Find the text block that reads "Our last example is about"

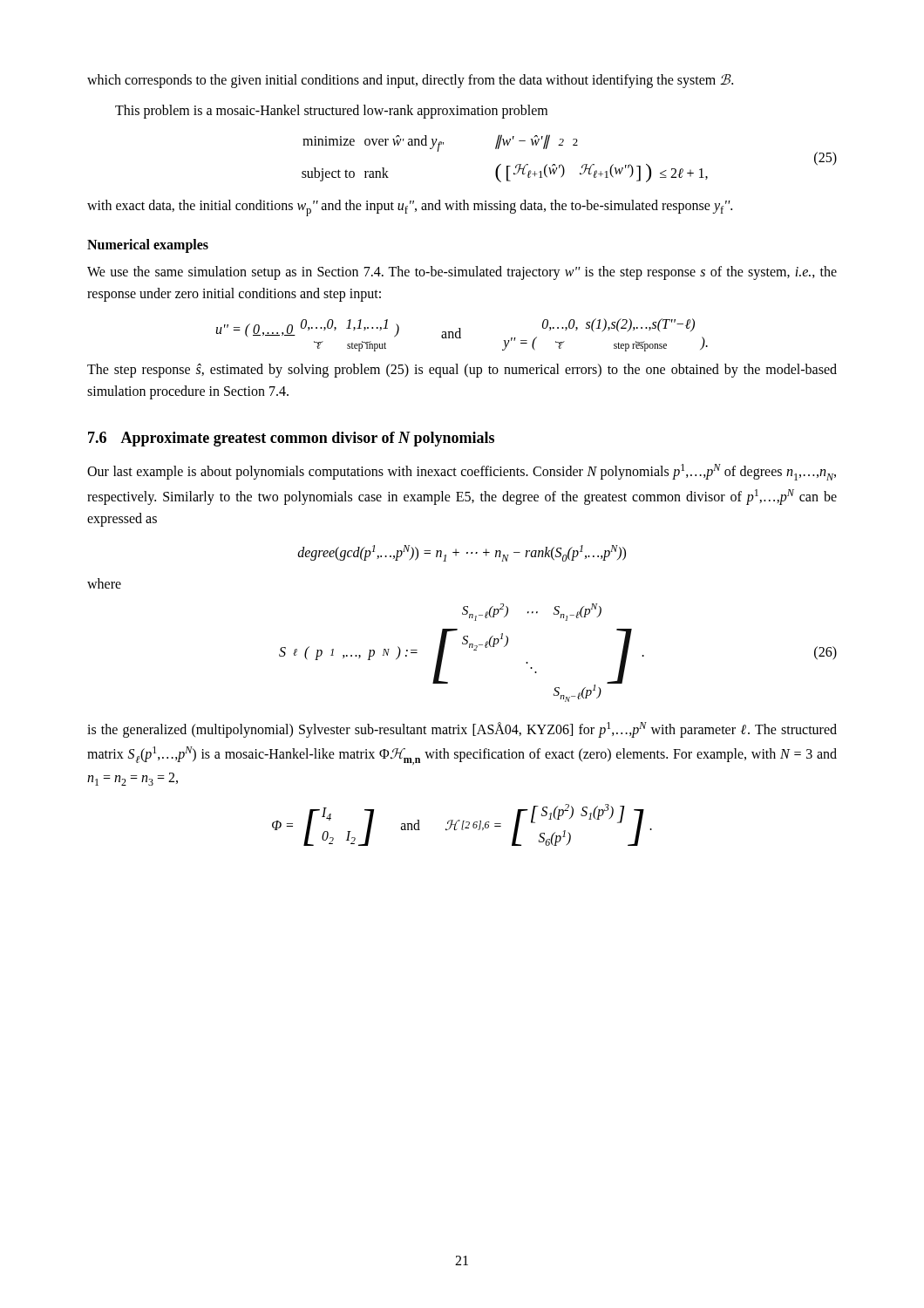[462, 493]
